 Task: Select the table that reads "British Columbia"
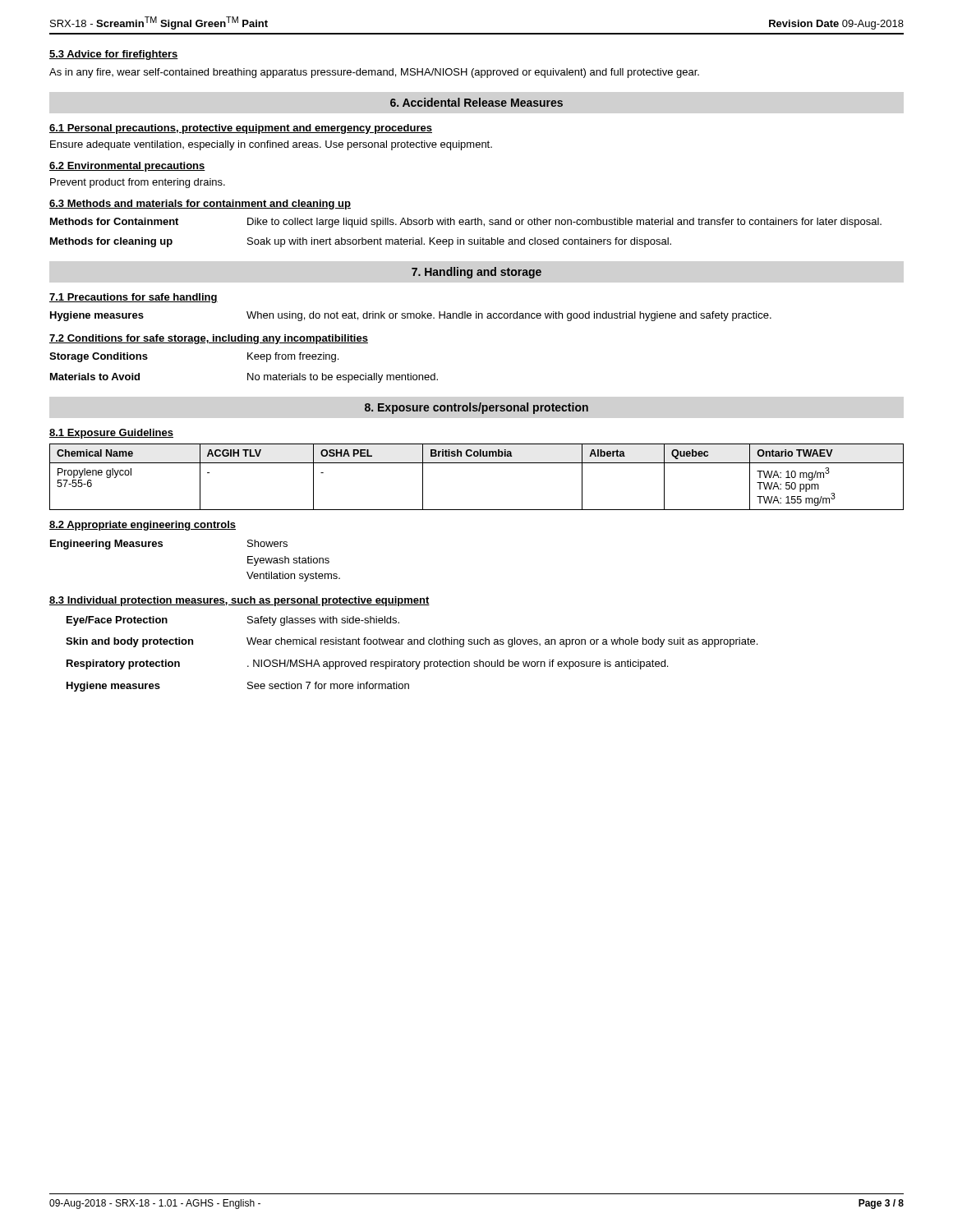[476, 477]
